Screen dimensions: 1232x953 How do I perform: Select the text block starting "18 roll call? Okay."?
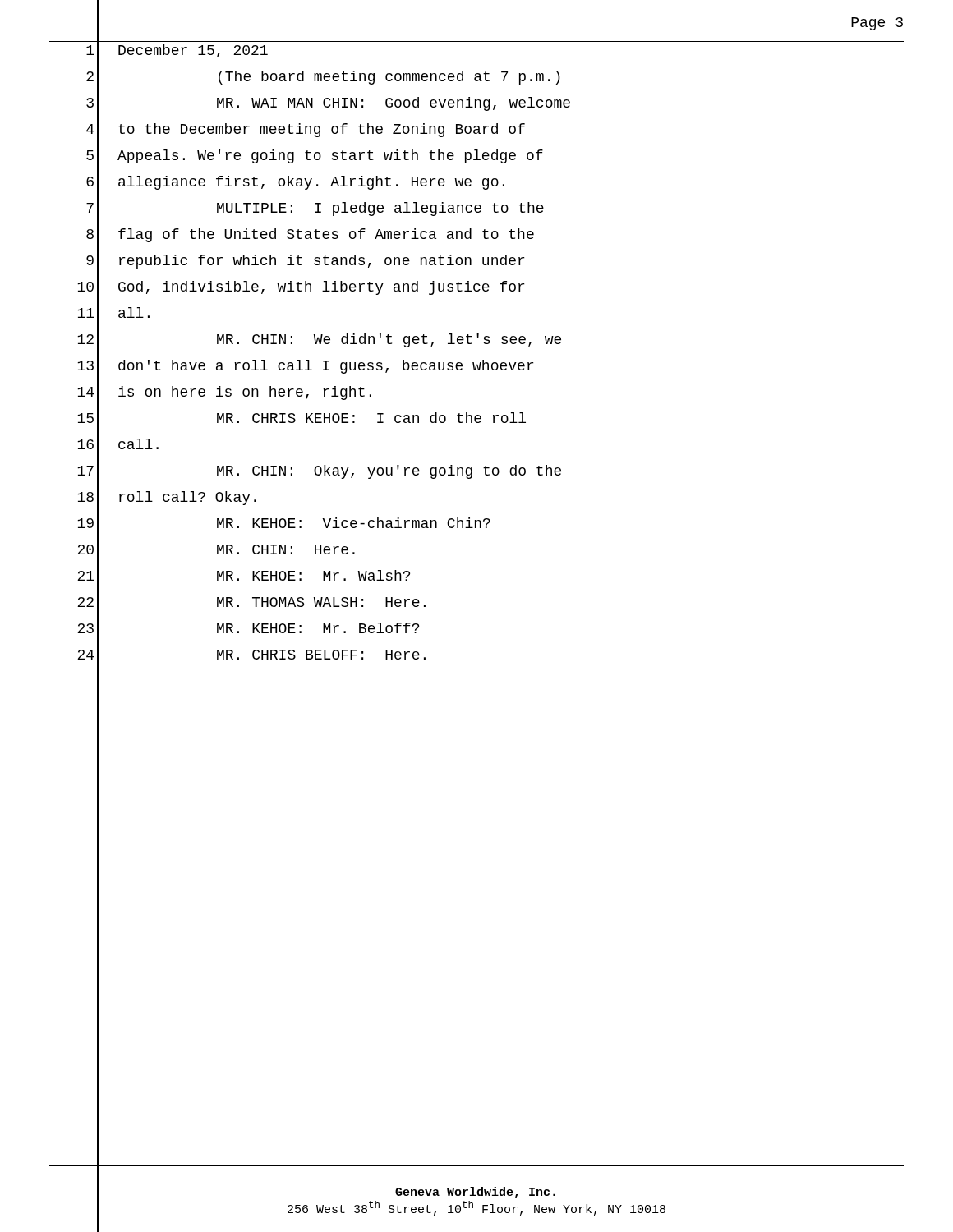coord(167,498)
